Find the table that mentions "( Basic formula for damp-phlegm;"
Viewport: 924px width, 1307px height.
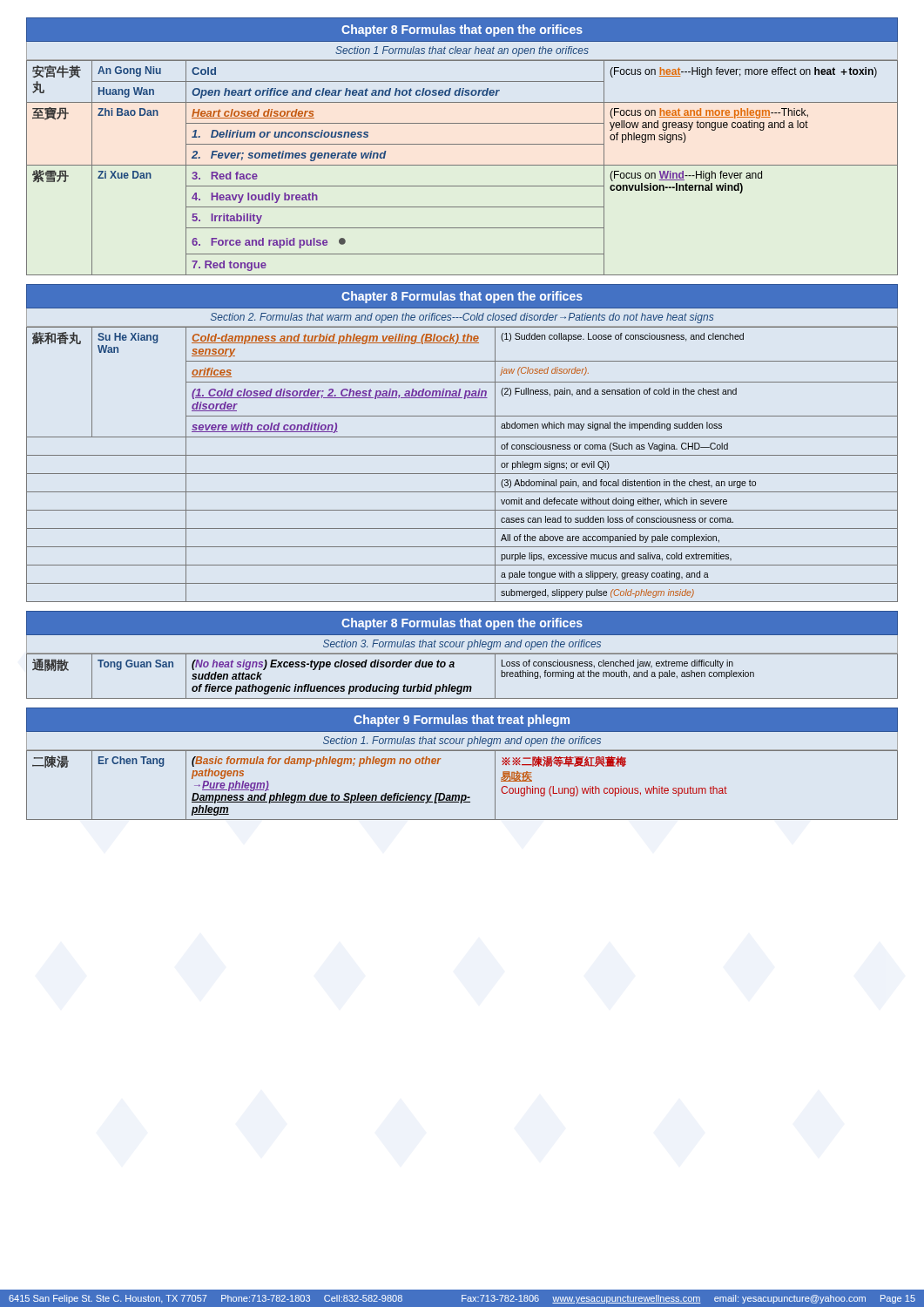[x=462, y=785]
